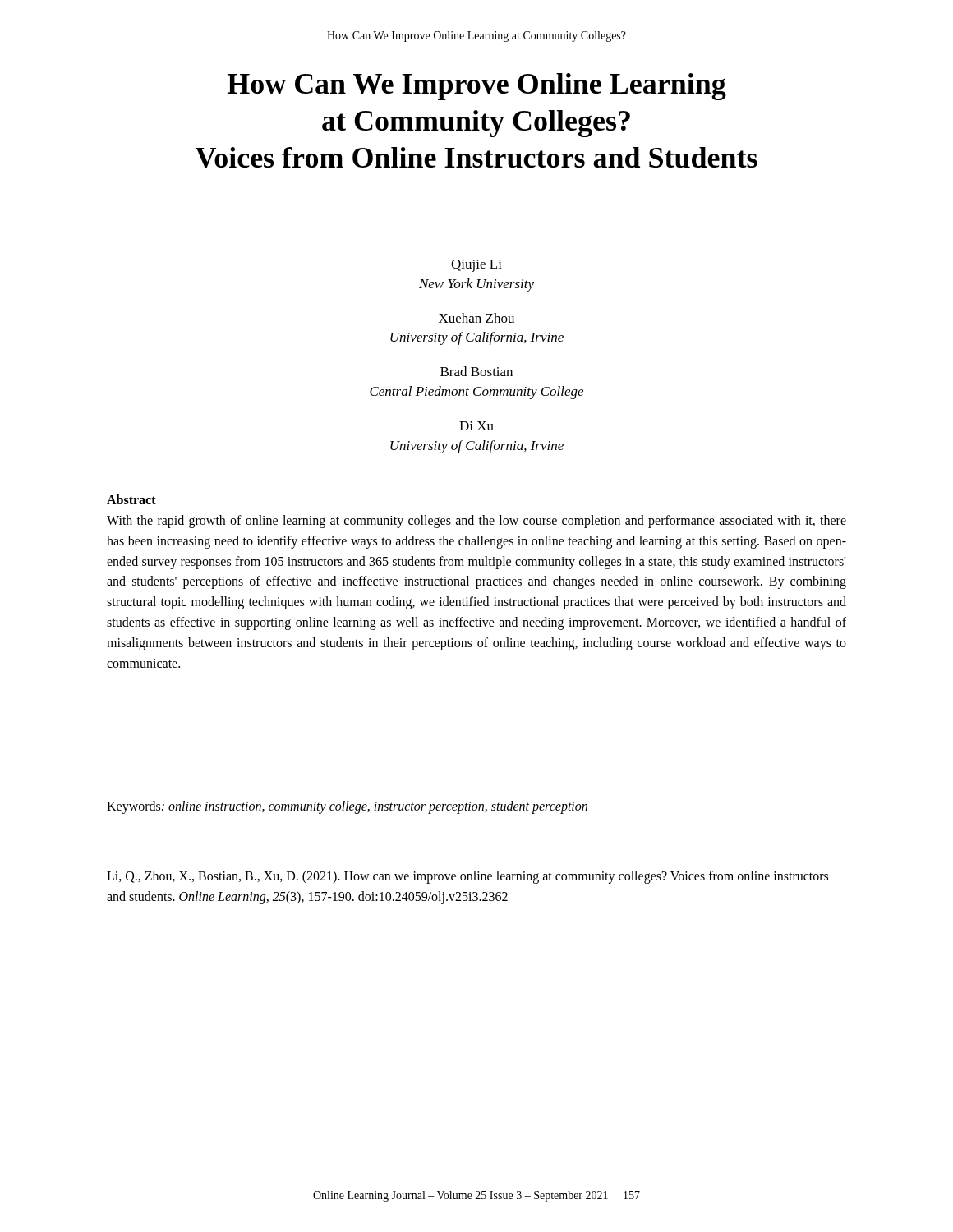Find the text block with the text "With the rapid growth of online learning at"
Viewport: 953px width, 1232px height.
point(476,592)
